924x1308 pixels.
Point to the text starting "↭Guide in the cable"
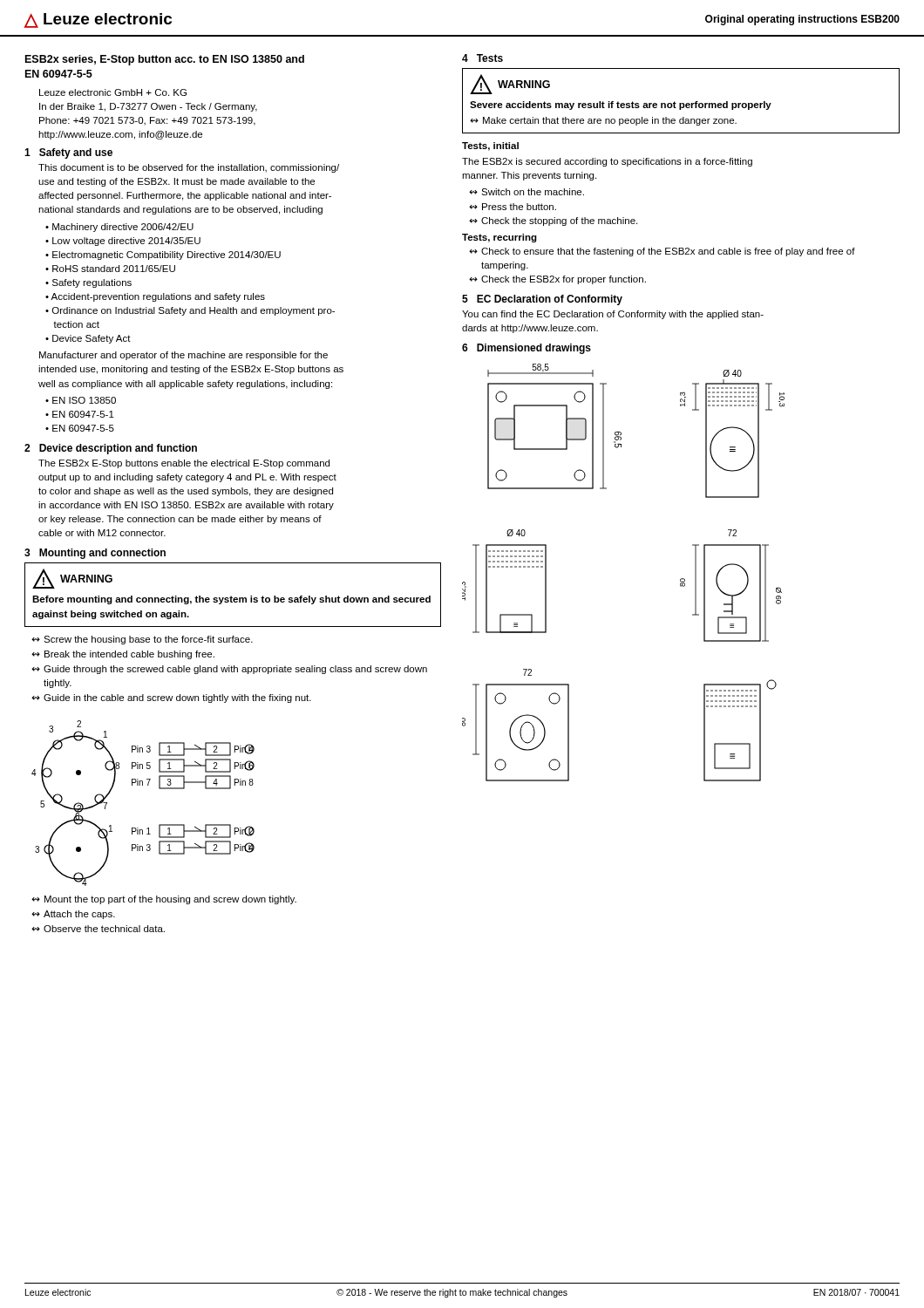click(171, 698)
